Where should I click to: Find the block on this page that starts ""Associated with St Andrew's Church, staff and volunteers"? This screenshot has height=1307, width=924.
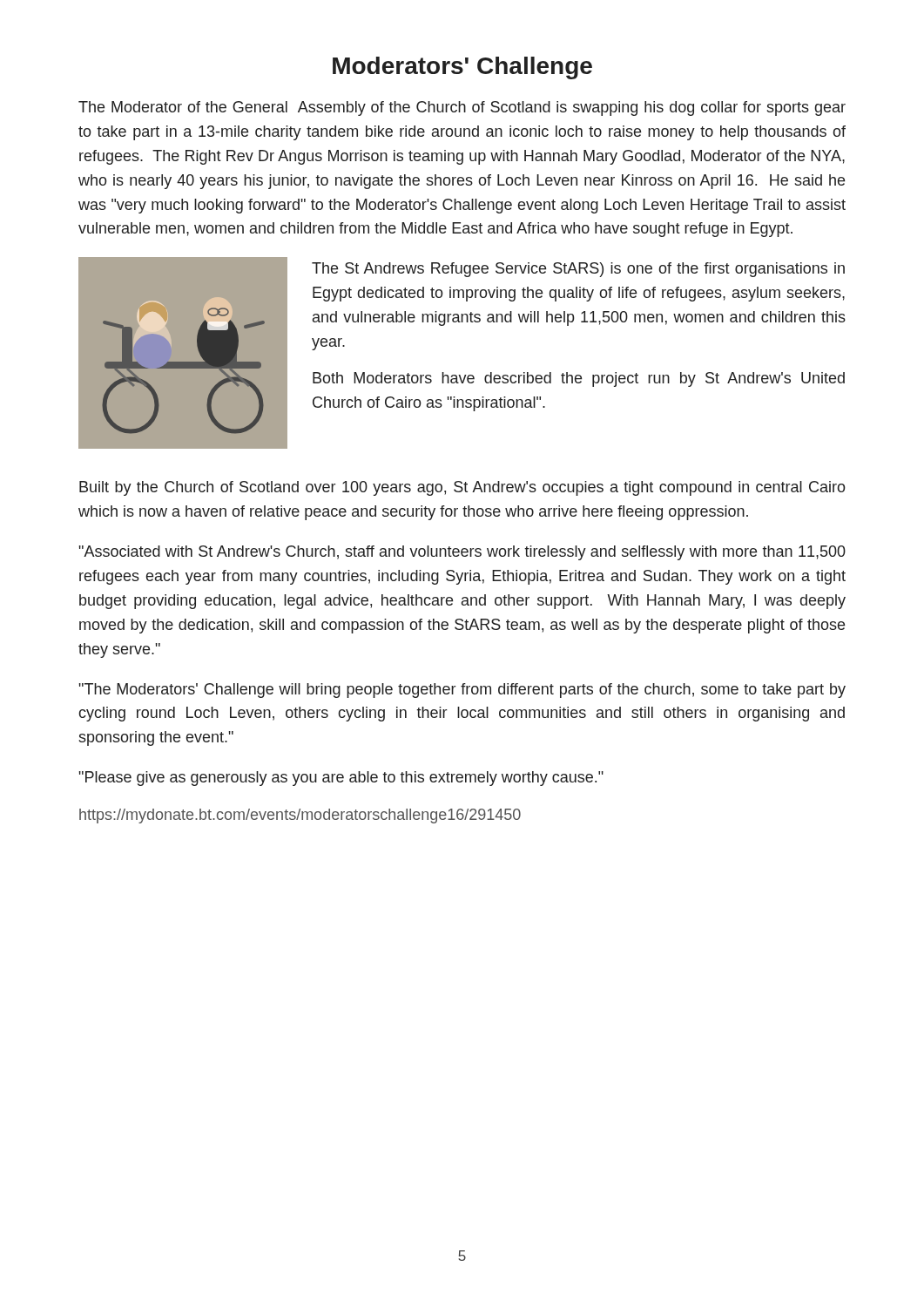(x=462, y=600)
